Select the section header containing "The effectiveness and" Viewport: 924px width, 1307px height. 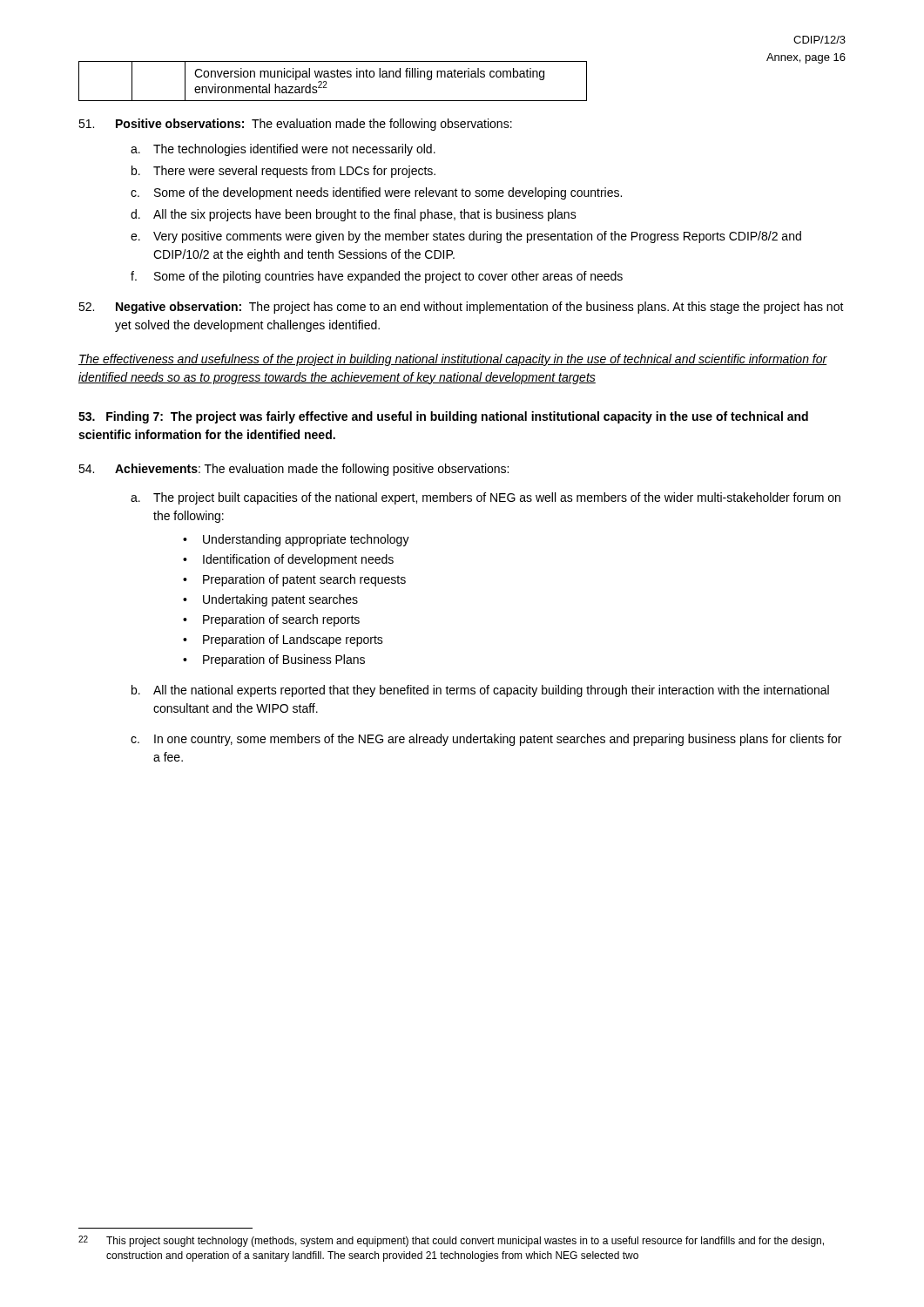[452, 368]
